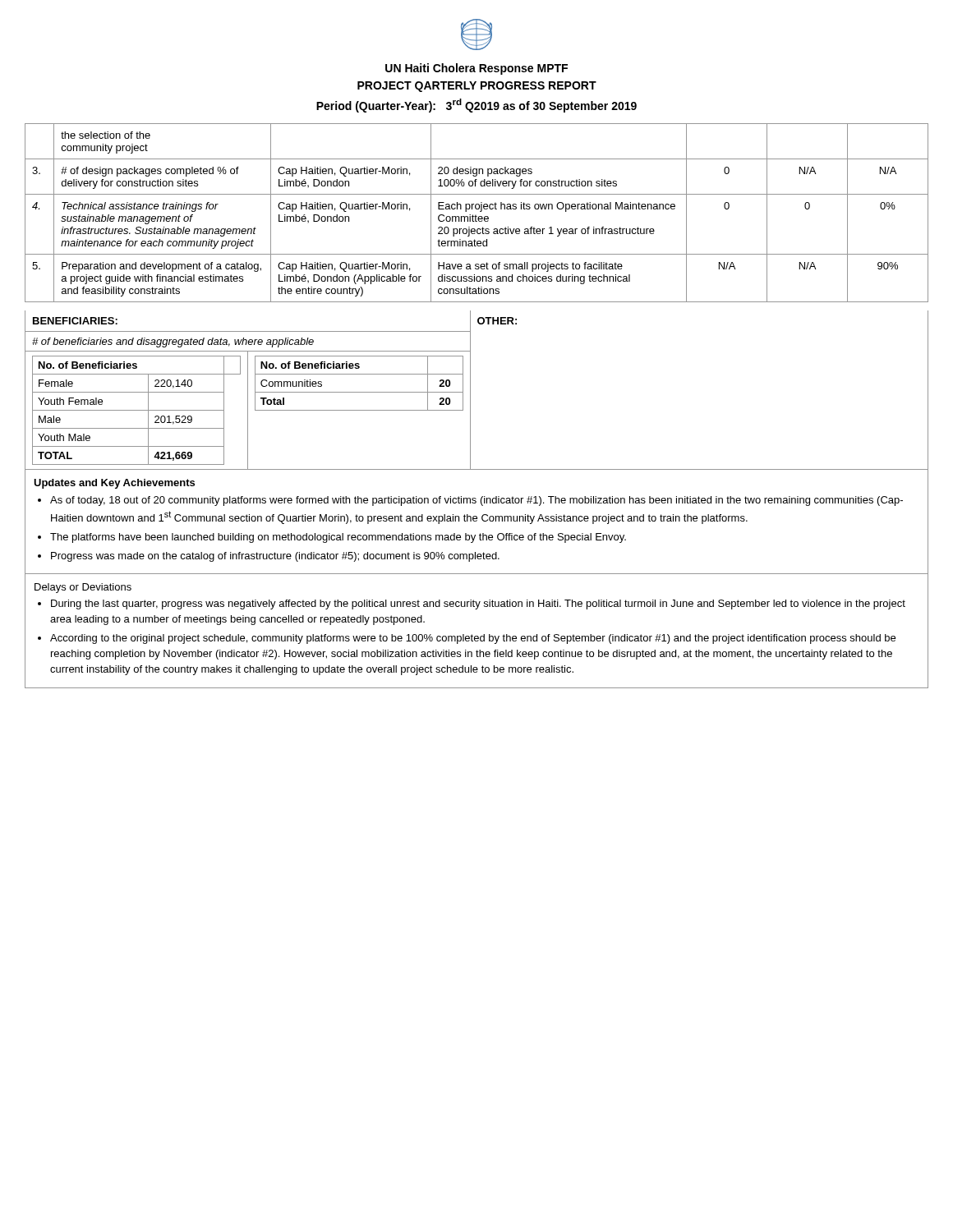Locate the table with the text "Cap Haitien, Quartier-Morin, Limbé, Dondon"
The height and width of the screenshot is (1232, 953).
[476, 212]
